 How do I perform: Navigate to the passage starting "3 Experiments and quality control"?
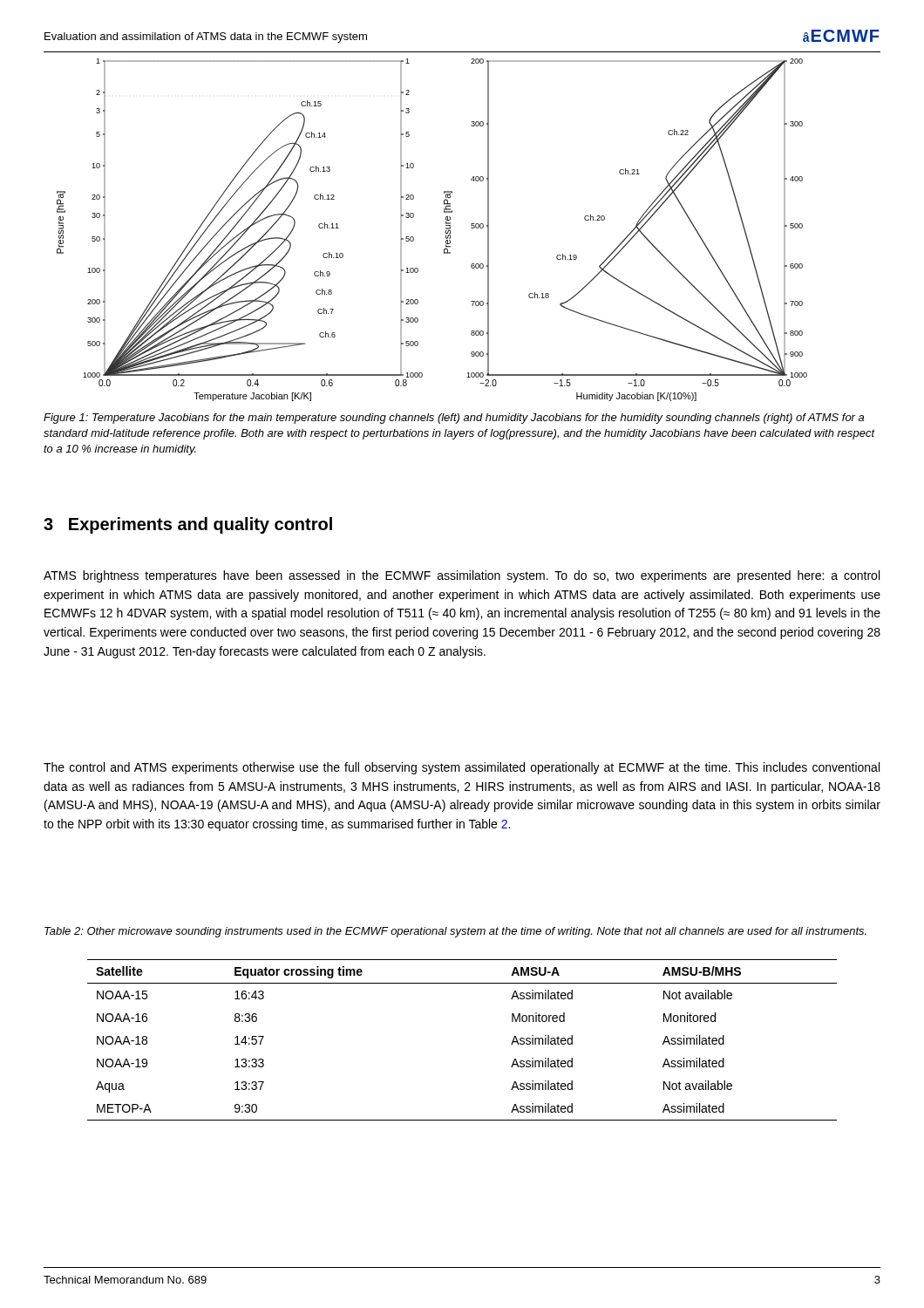(x=188, y=524)
